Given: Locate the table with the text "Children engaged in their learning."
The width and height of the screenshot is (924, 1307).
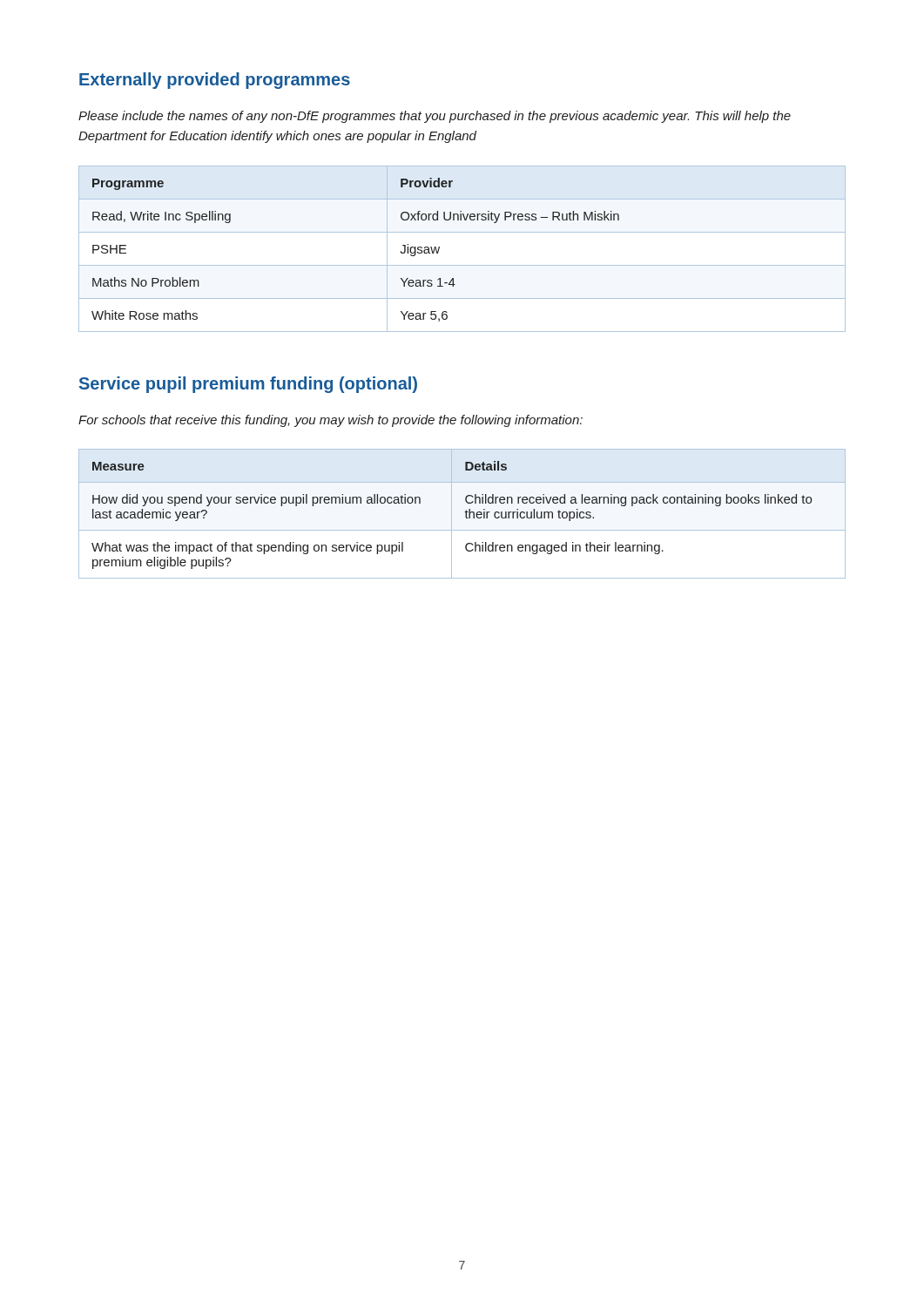Looking at the screenshot, I should 462,513.
